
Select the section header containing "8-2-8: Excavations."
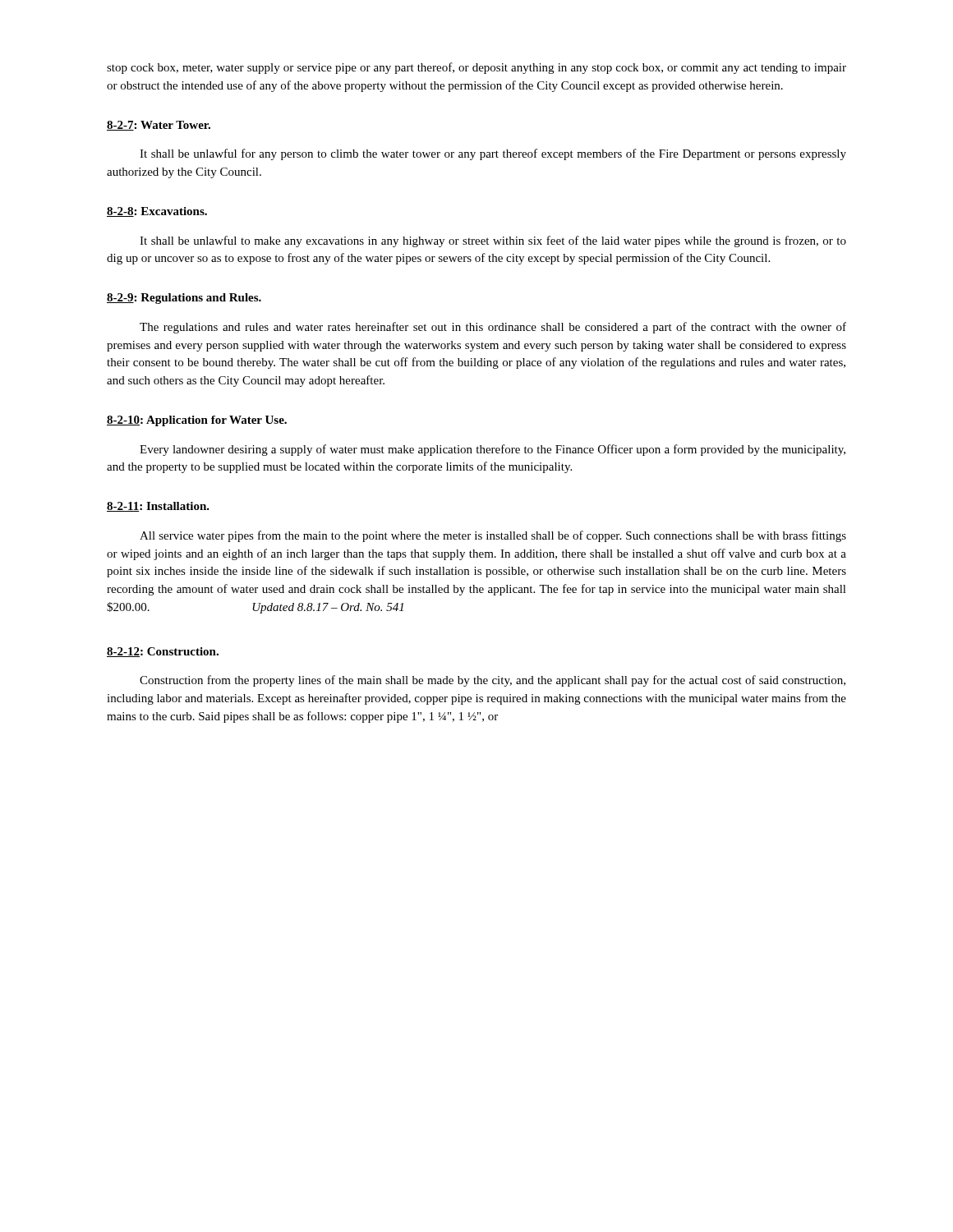click(157, 211)
